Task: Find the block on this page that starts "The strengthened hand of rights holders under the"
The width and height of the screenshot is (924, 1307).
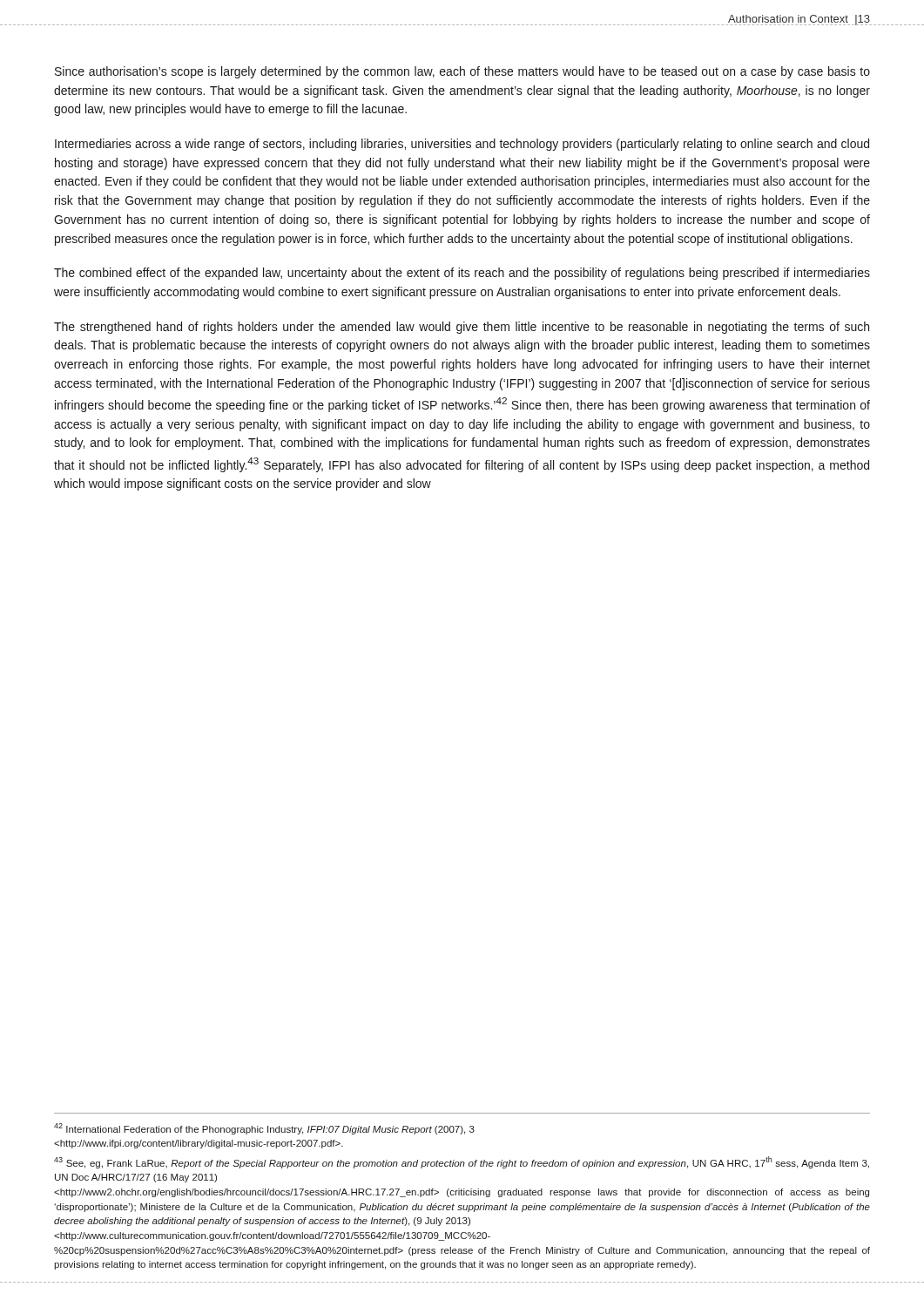Action: (x=462, y=405)
